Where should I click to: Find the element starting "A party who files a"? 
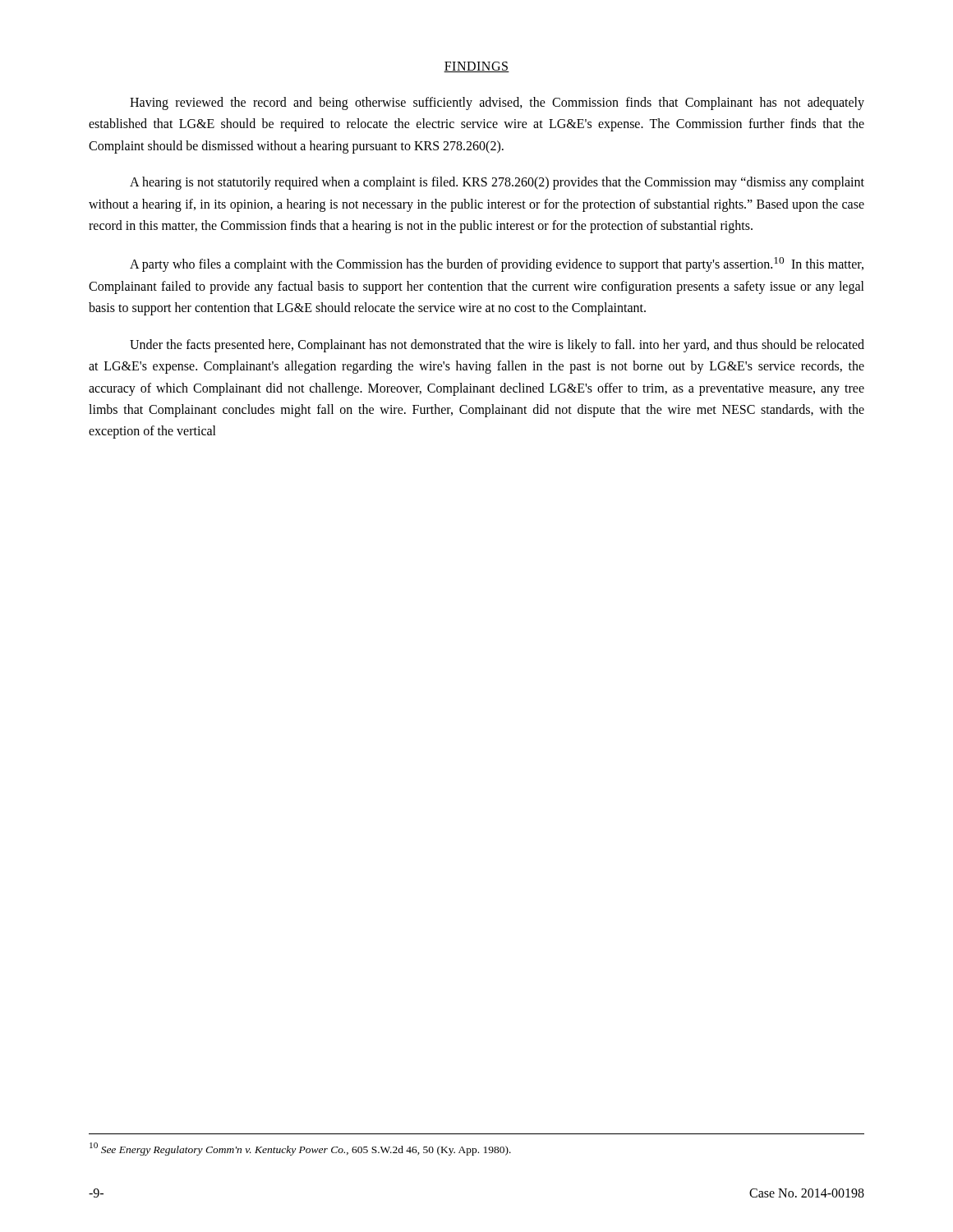tap(476, 285)
